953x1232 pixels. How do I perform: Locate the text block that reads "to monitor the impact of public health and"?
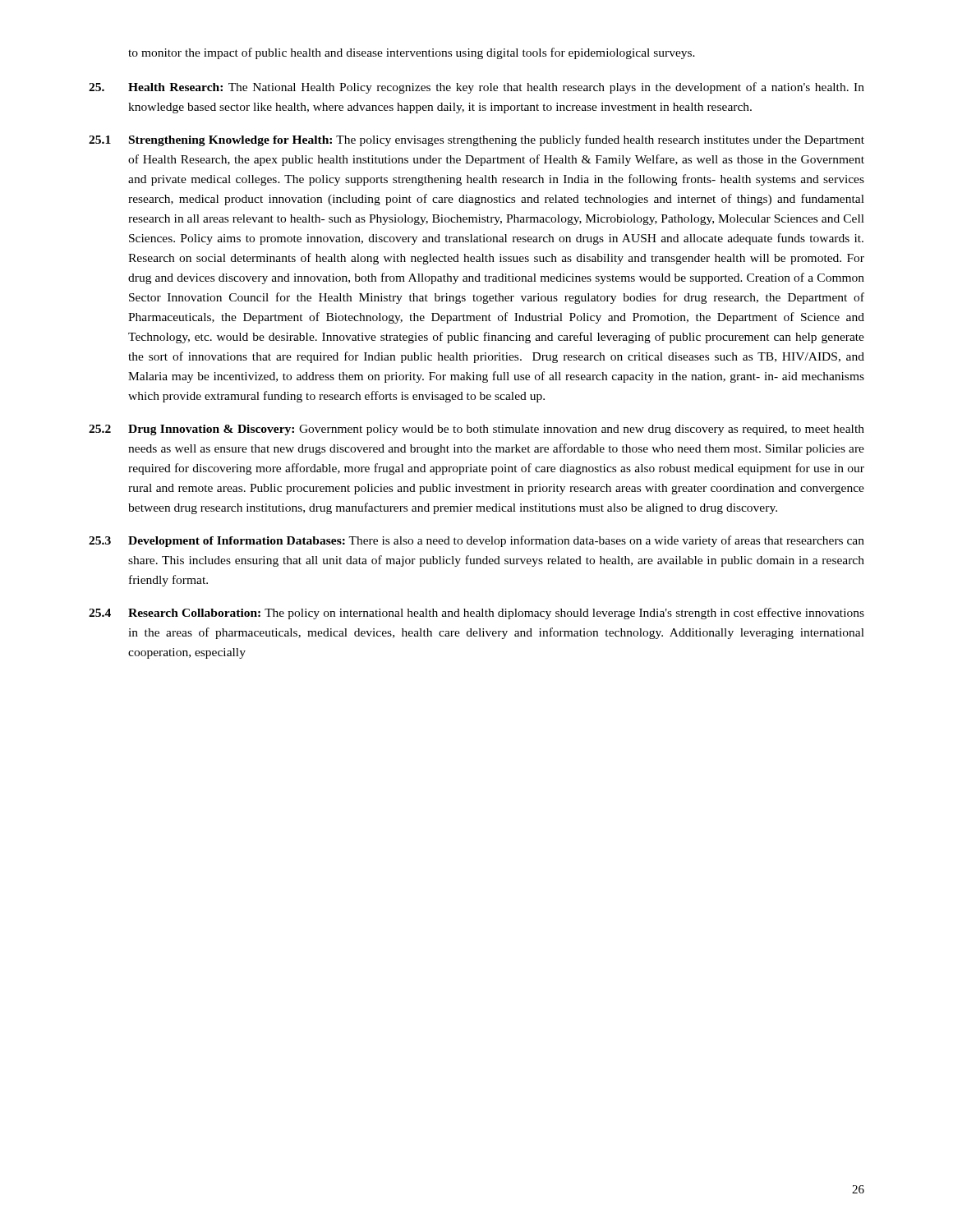click(412, 52)
